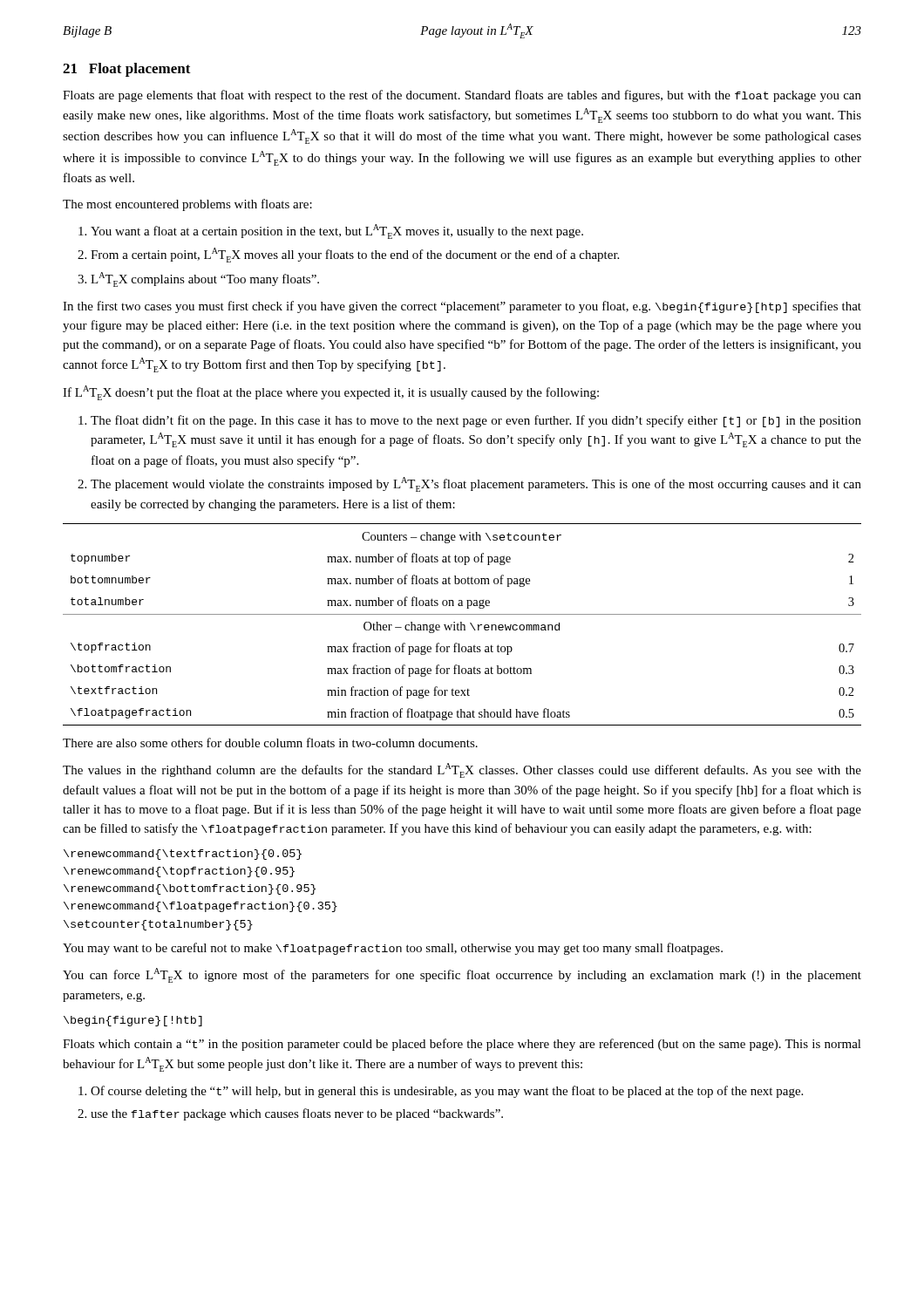Click on the element starting "Floats which contain a"
Image resolution: width=924 pixels, height=1308 pixels.
(x=462, y=1055)
